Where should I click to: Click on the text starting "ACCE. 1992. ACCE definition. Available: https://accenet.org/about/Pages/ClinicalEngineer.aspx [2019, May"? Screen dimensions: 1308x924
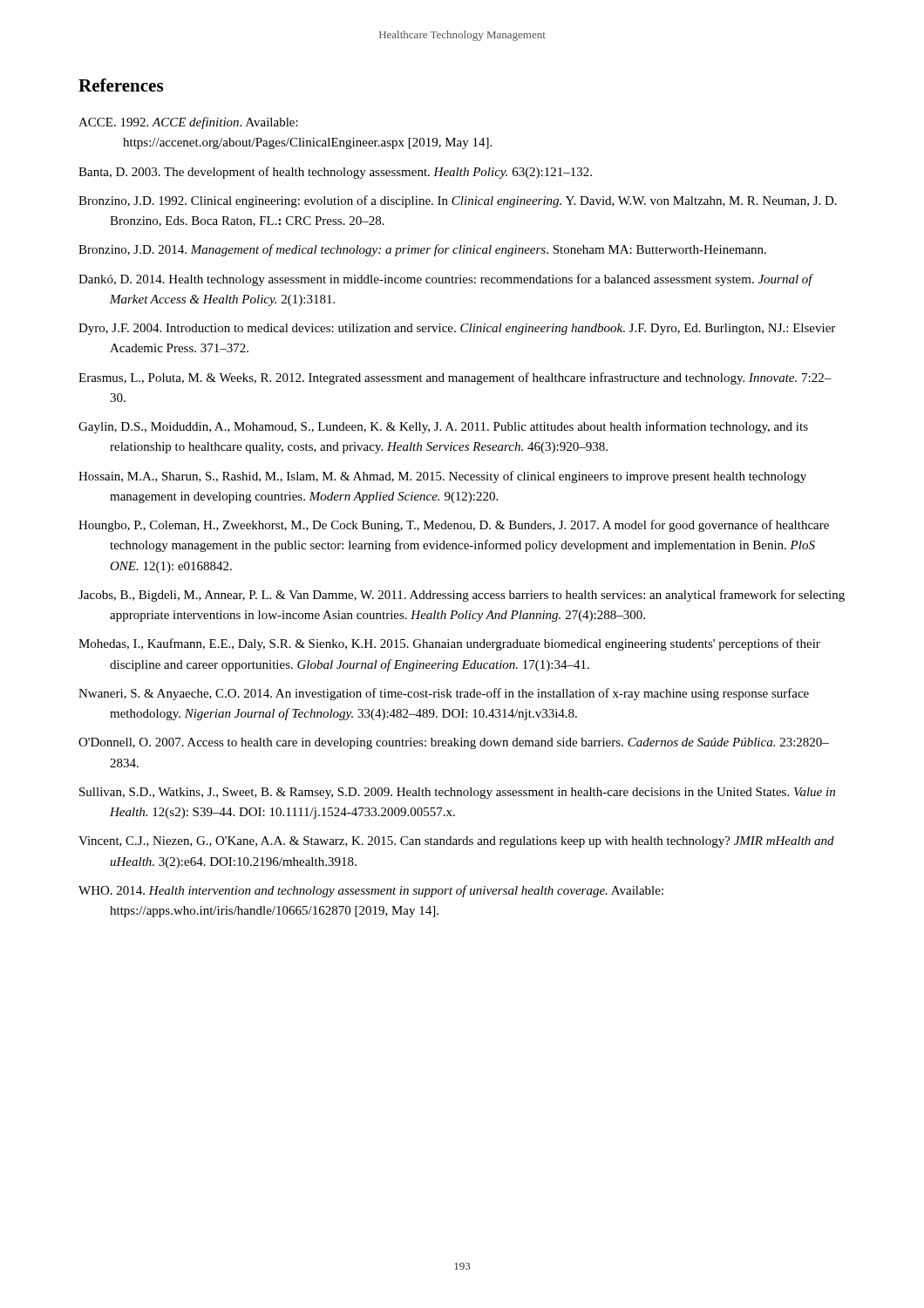pyautogui.click(x=286, y=132)
